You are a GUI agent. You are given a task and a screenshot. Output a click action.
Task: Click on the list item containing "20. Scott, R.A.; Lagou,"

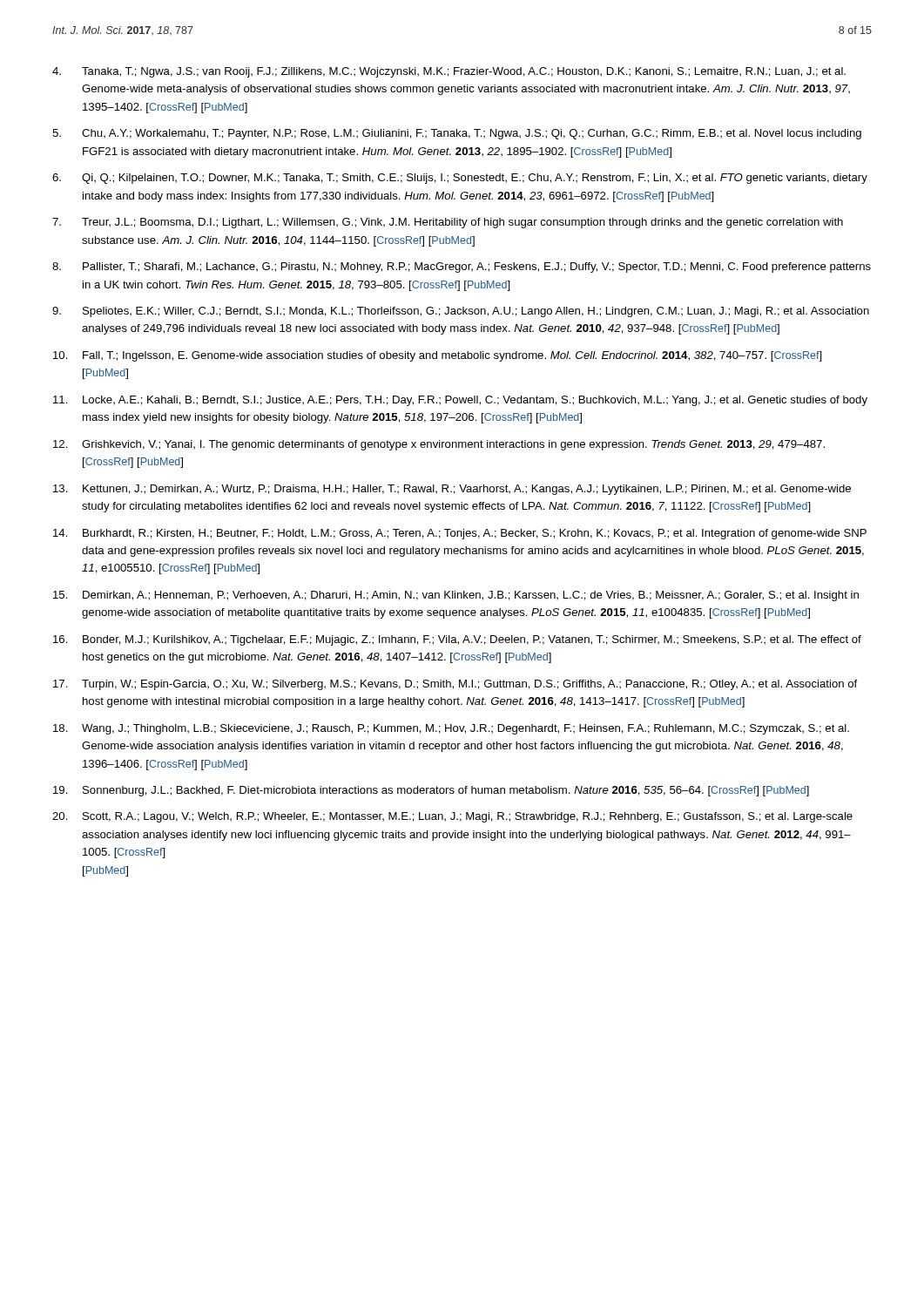[462, 844]
